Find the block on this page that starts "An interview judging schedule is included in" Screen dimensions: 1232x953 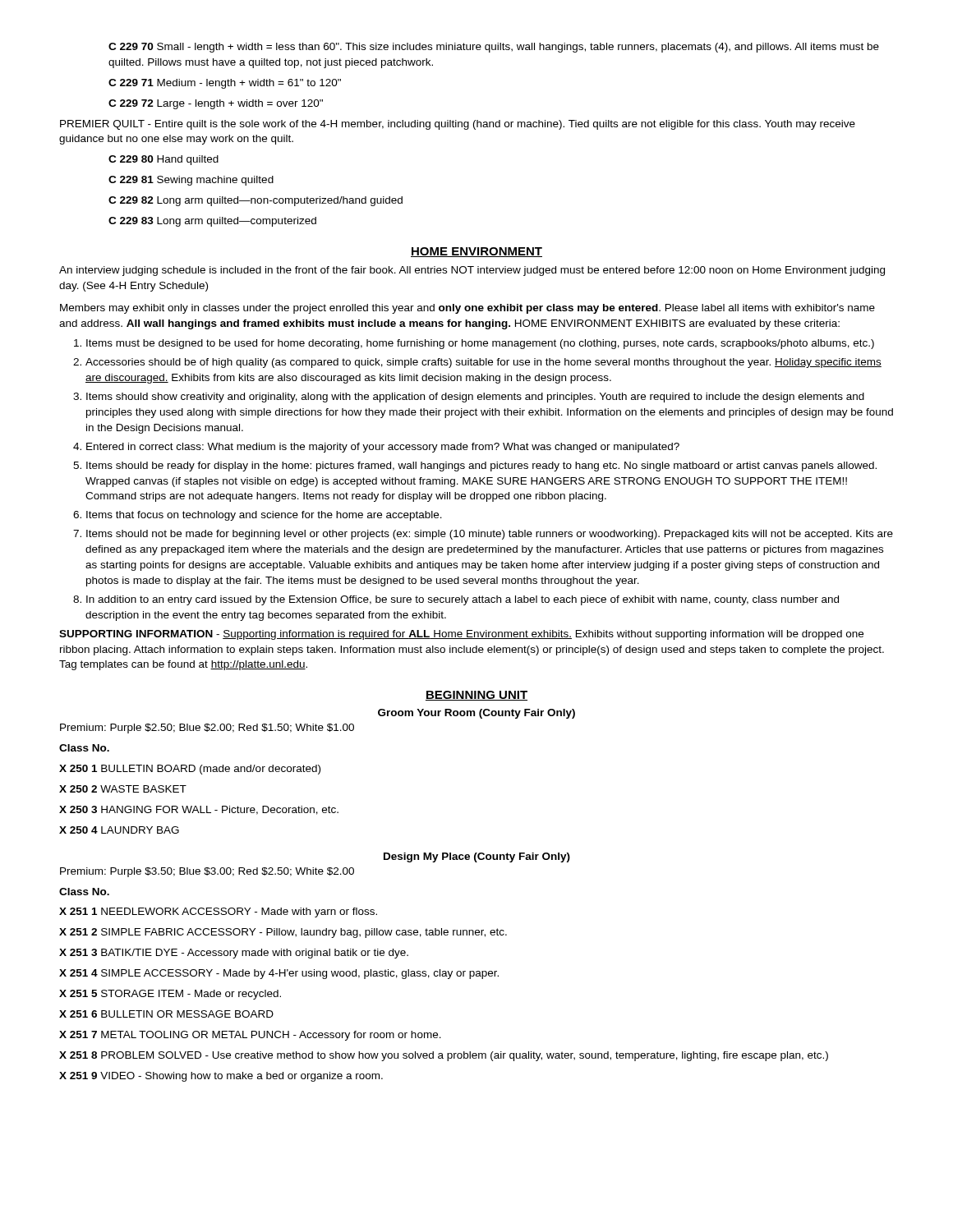476,278
